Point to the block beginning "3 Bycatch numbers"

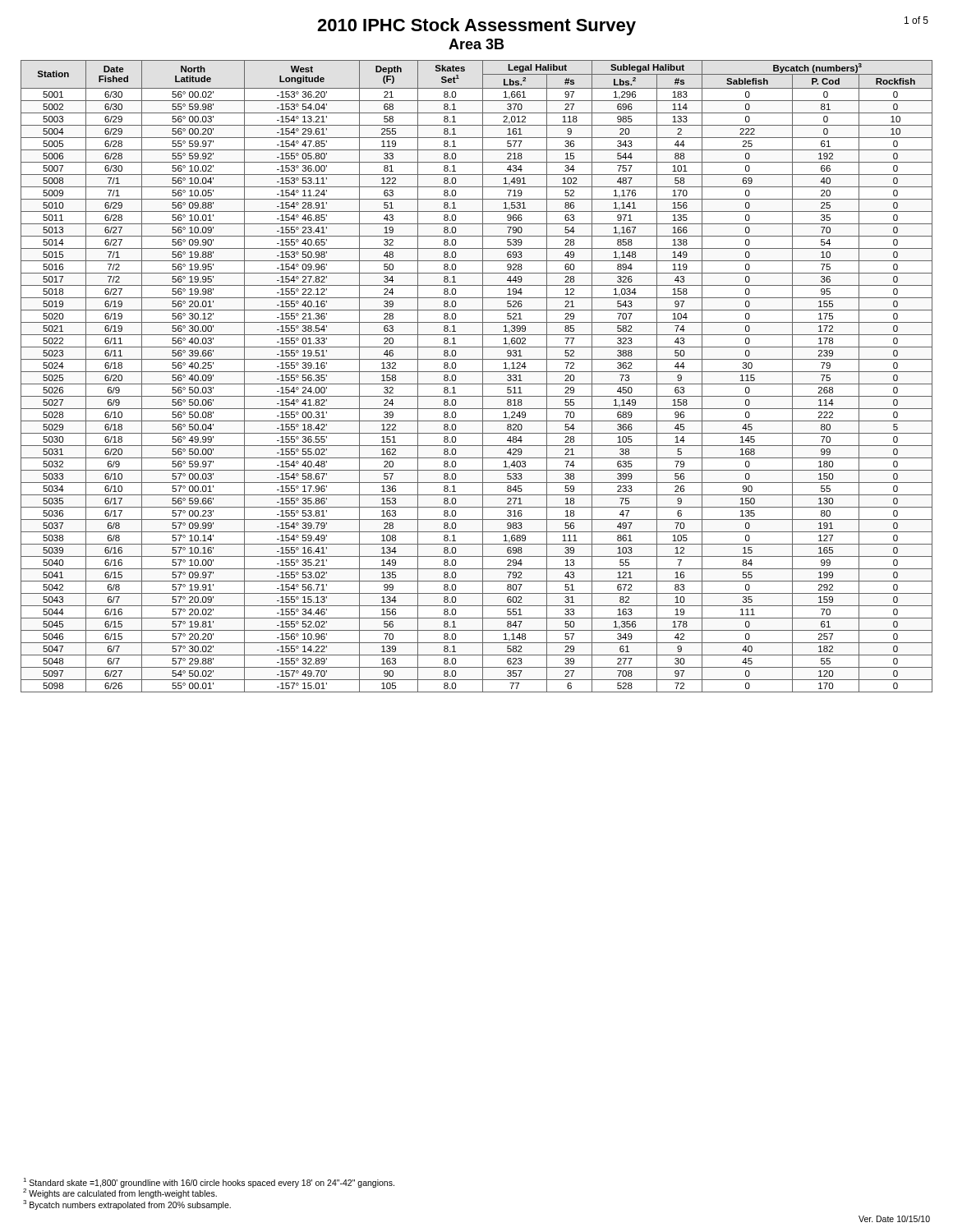point(127,1203)
